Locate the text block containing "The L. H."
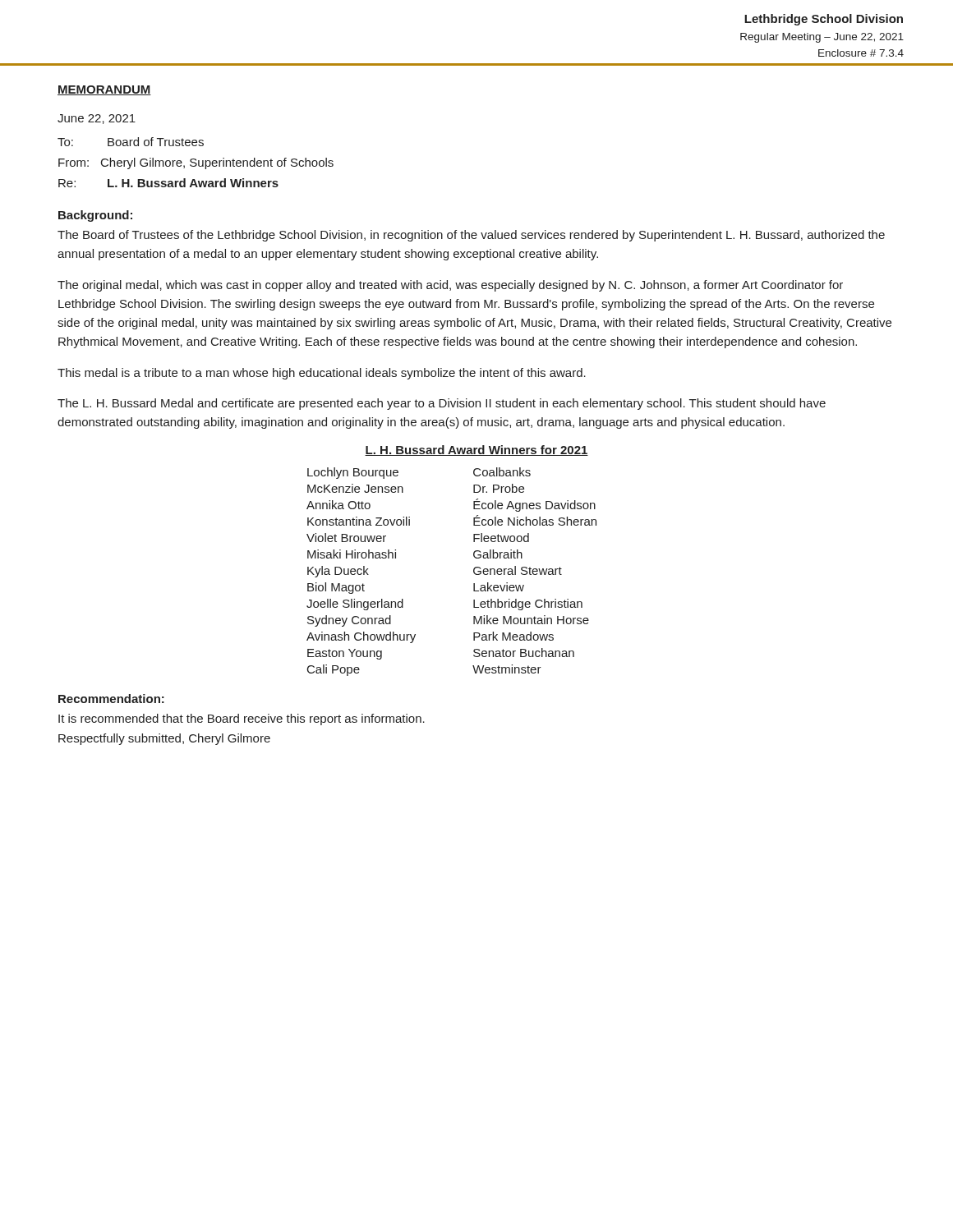 [442, 412]
